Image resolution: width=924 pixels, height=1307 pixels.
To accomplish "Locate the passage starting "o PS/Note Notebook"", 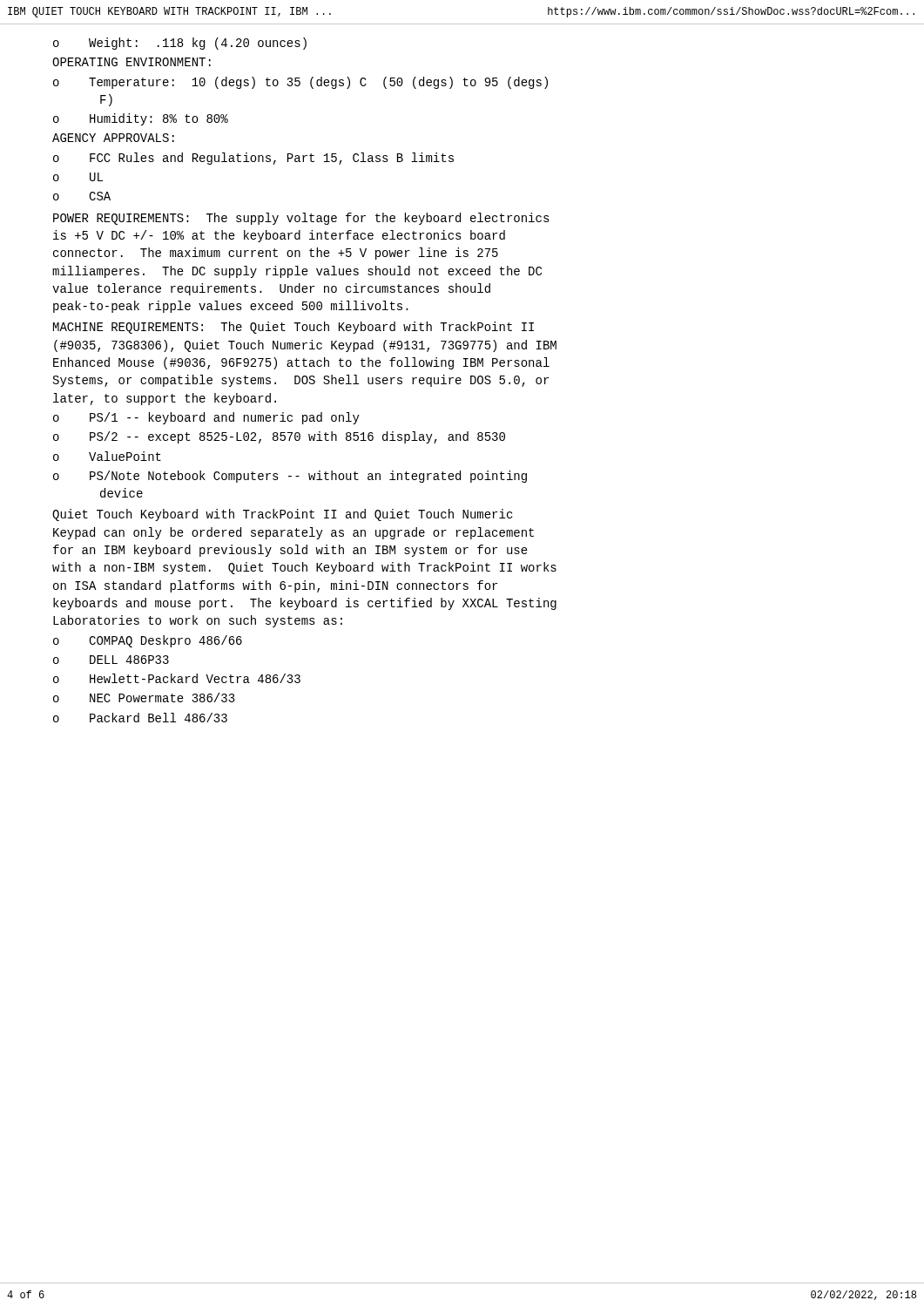I will [290, 477].
